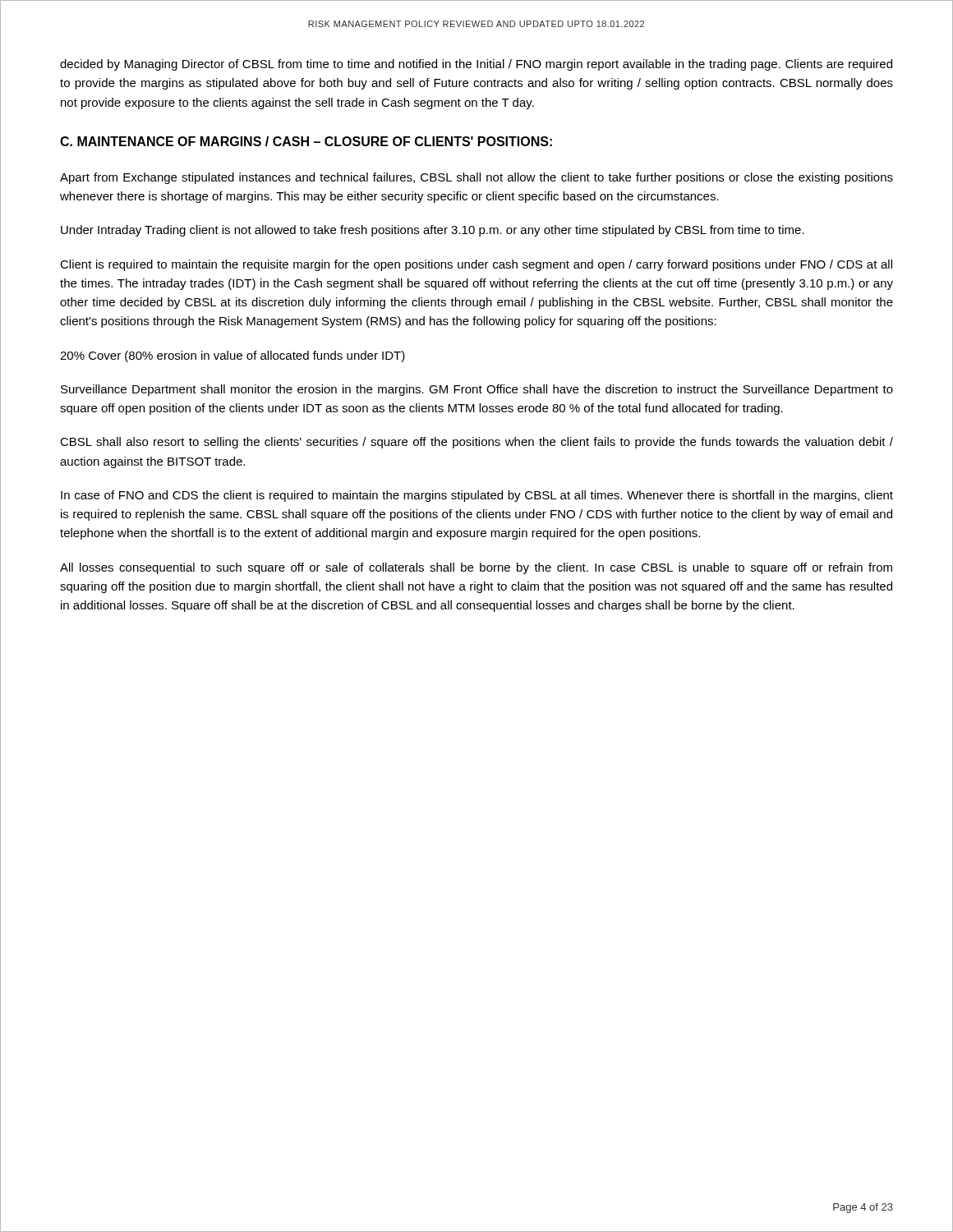Click on the text block that says "Apart from Exchange stipulated instances and technical"
This screenshot has width=953, height=1232.
click(x=476, y=186)
